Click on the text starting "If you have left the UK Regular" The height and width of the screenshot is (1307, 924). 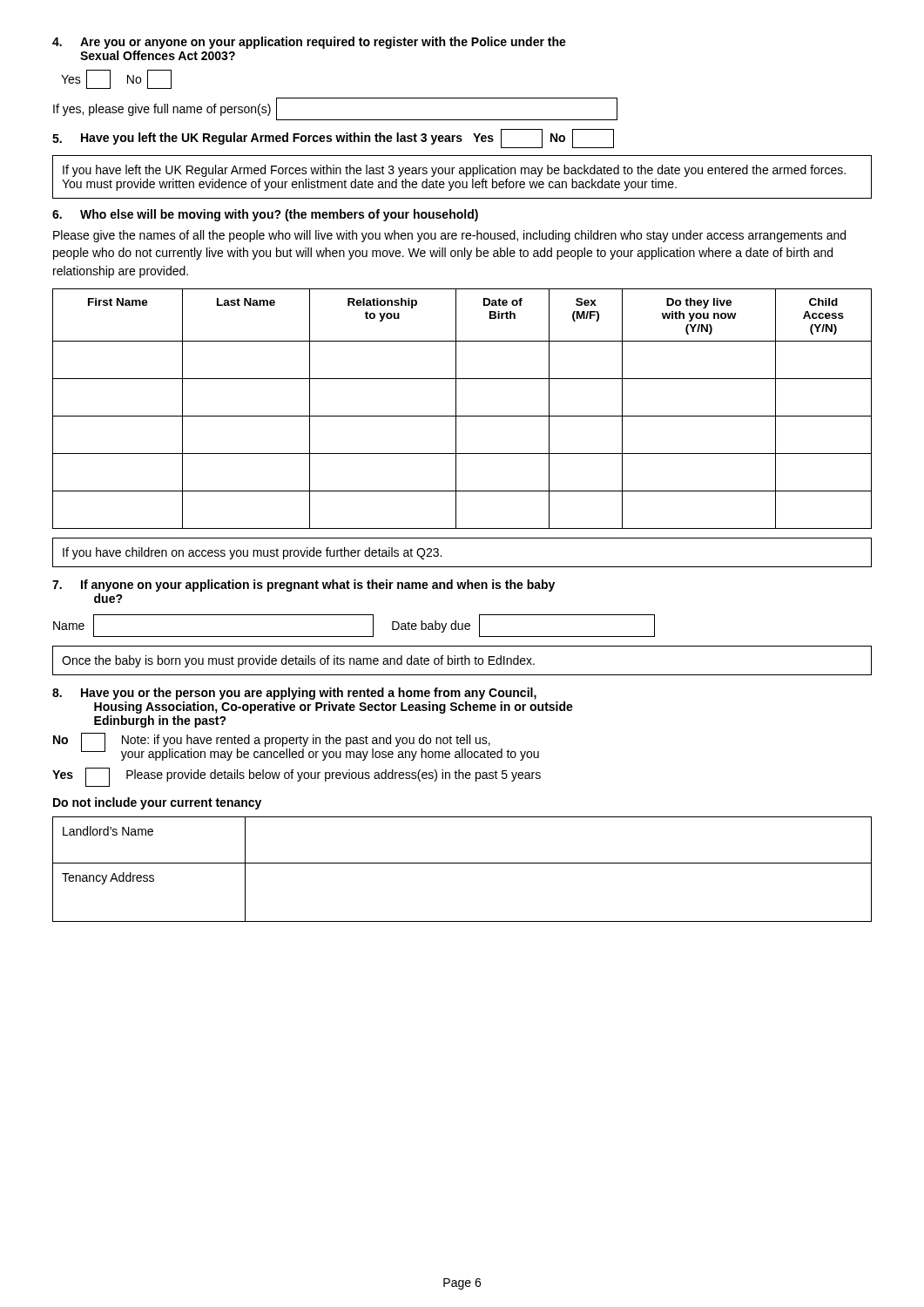[454, 177]
